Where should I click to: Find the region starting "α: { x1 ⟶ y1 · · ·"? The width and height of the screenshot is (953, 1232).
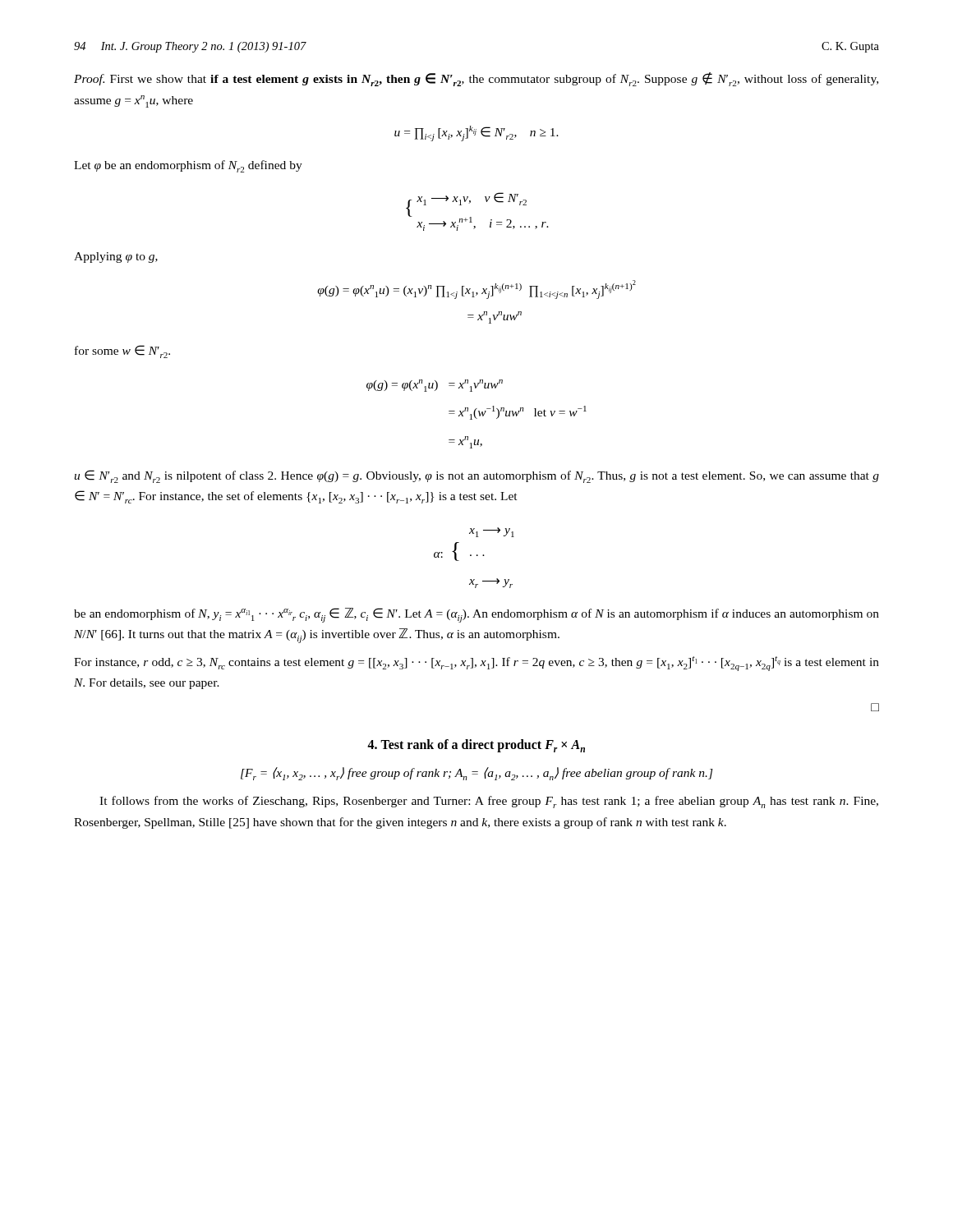476,555
